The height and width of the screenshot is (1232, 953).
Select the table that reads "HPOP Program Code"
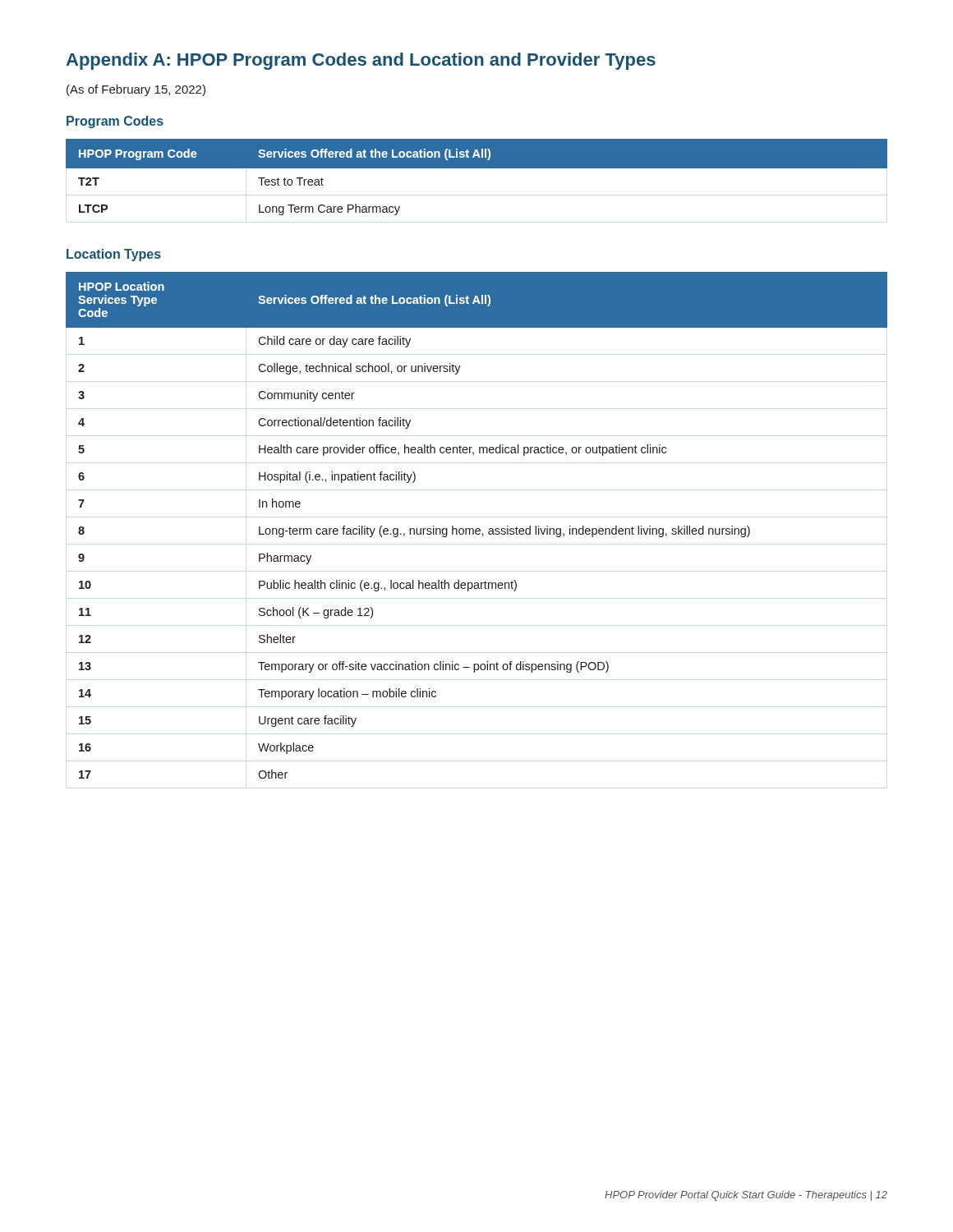[x=476, y=181]
